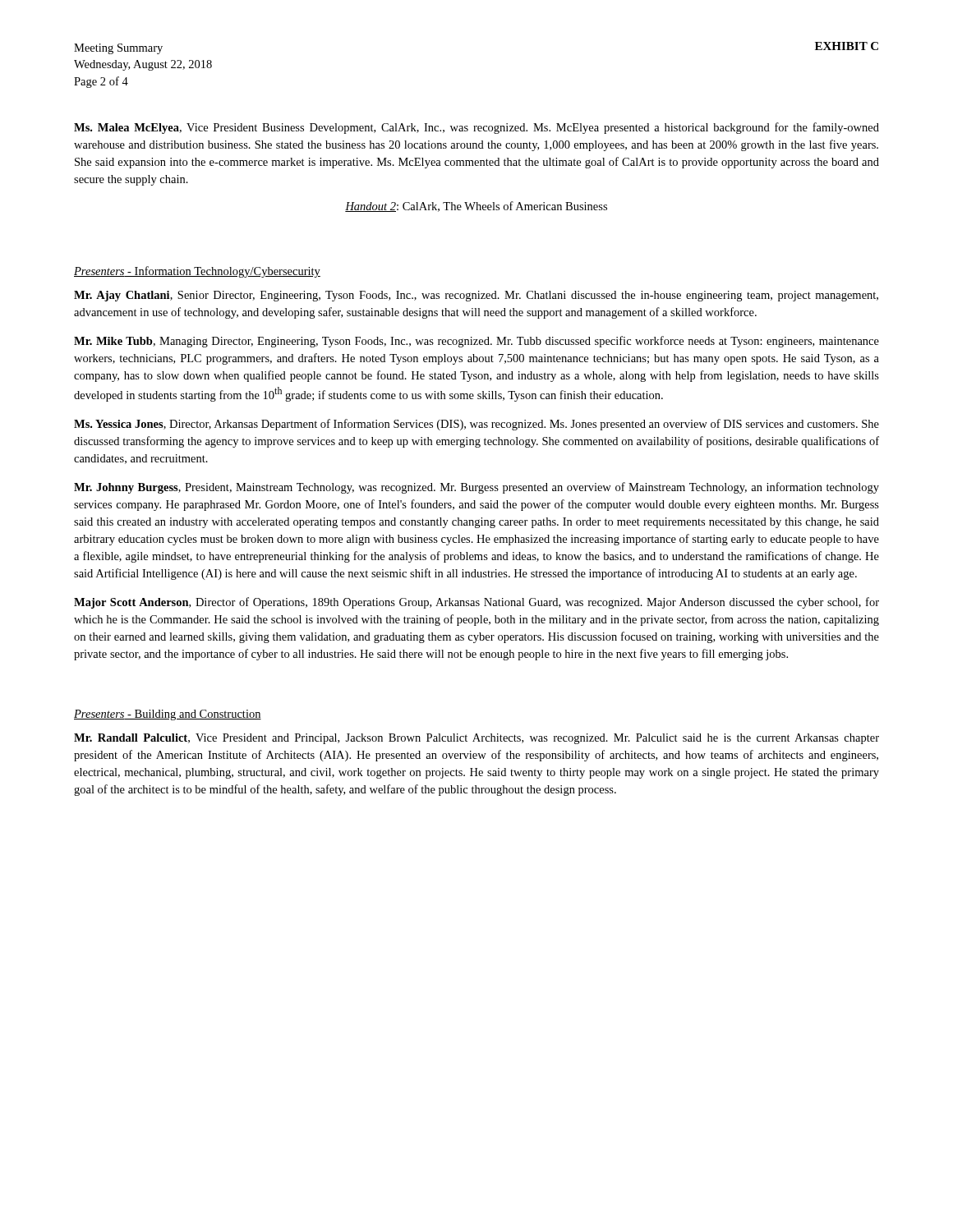
Task: Click on the region starting "Mr. Johnny Burgess, President, Mainstream Technology,"
Action: (x=476, y=530)
